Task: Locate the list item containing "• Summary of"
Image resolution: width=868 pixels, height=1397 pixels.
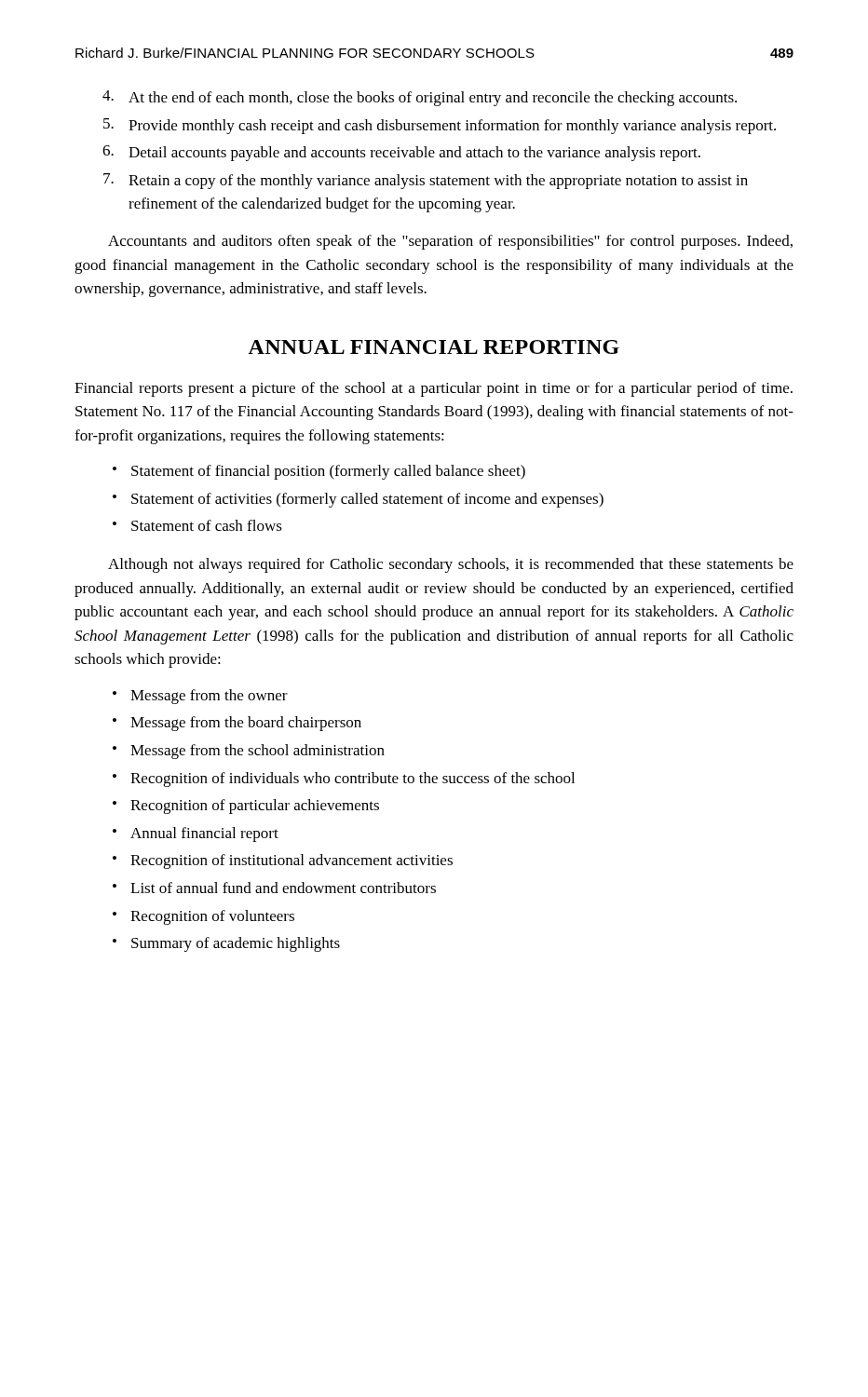Action: click(x=226, y=944)
